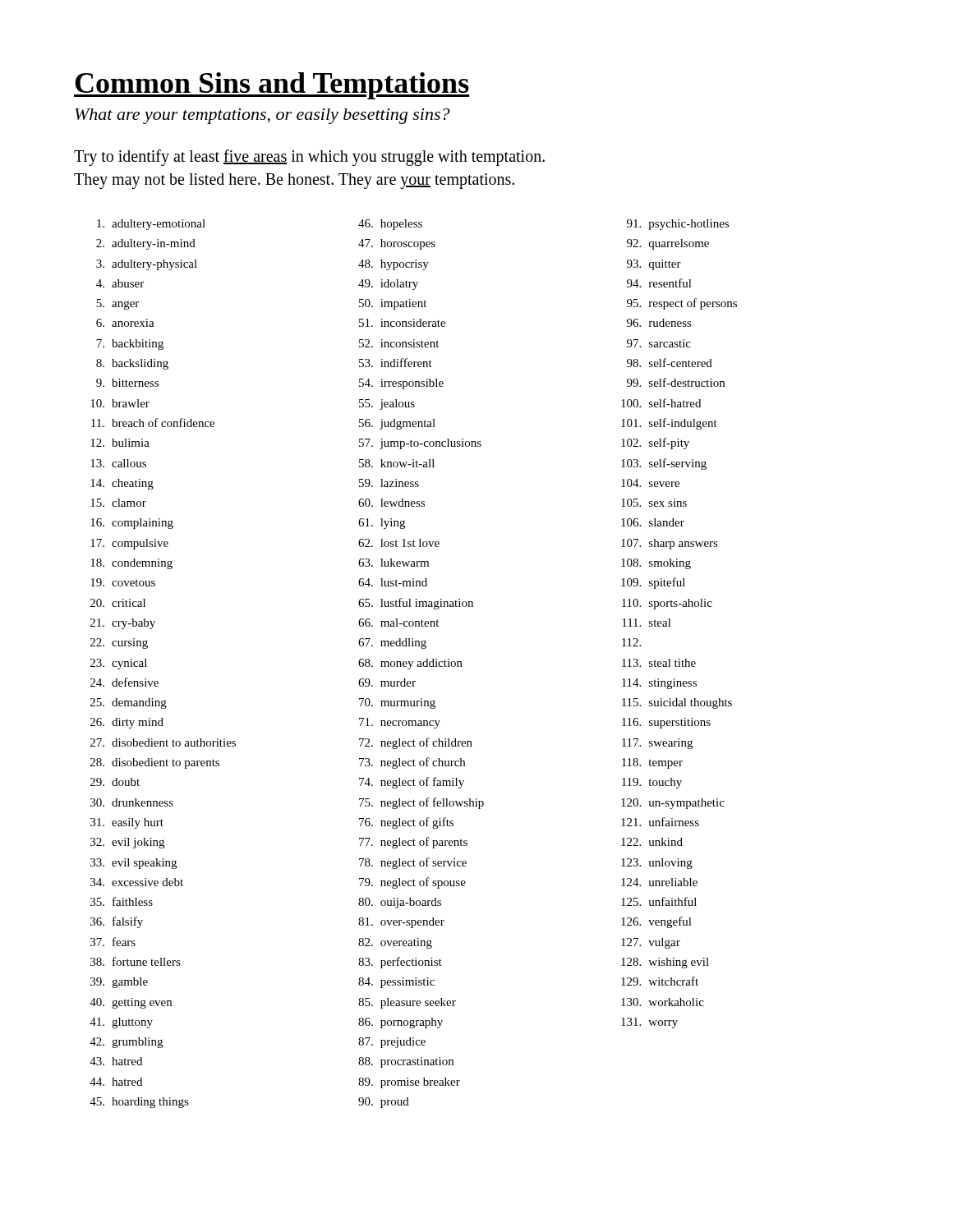Image resolution: width=953 pixels, height=1232 pixels.
Task: Where does it say "38.fortune tellers"?
Action: pyautogui.click(x=127, y=962)
